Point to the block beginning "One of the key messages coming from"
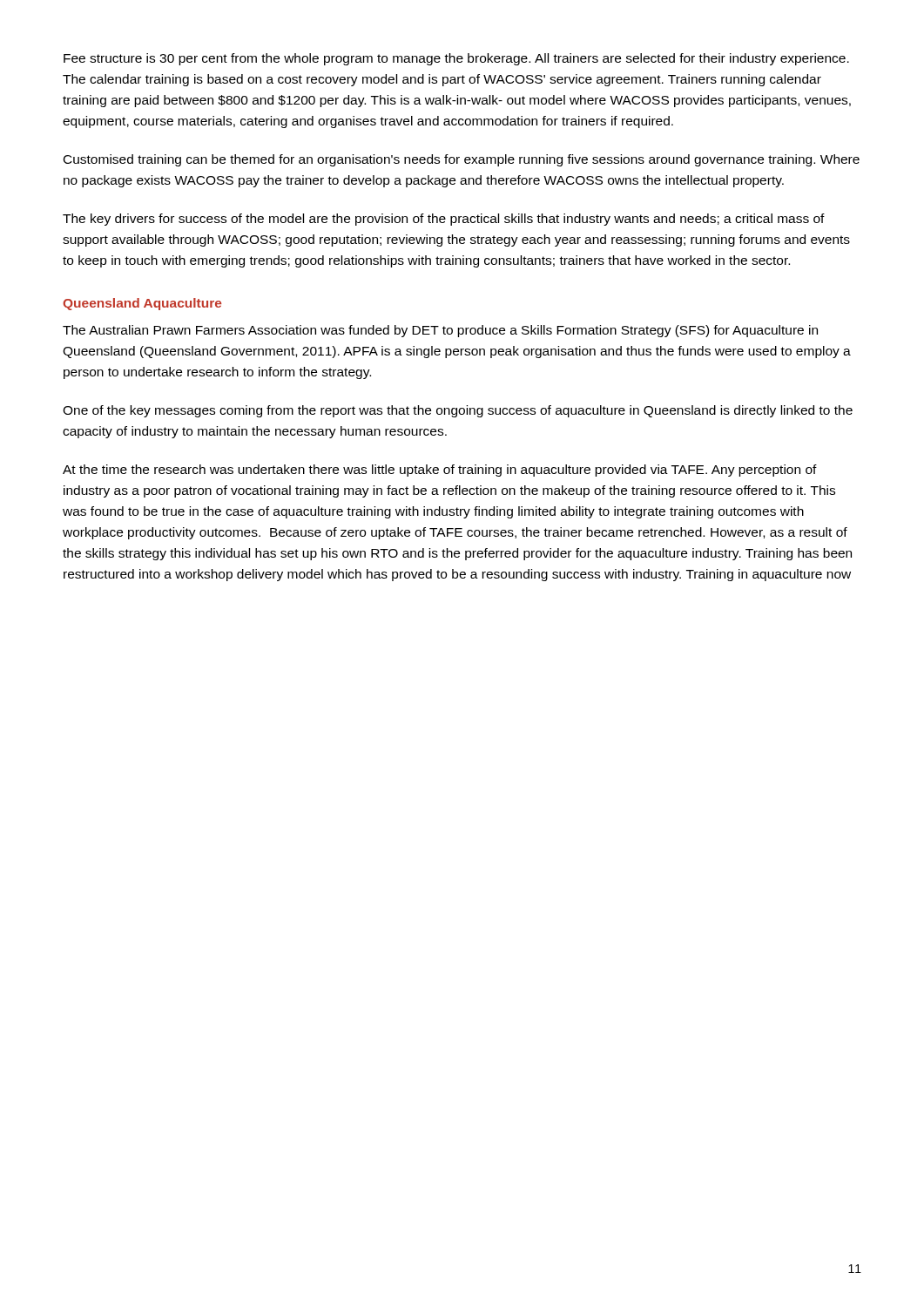924x1307 pixels. [x=458, y=421]
